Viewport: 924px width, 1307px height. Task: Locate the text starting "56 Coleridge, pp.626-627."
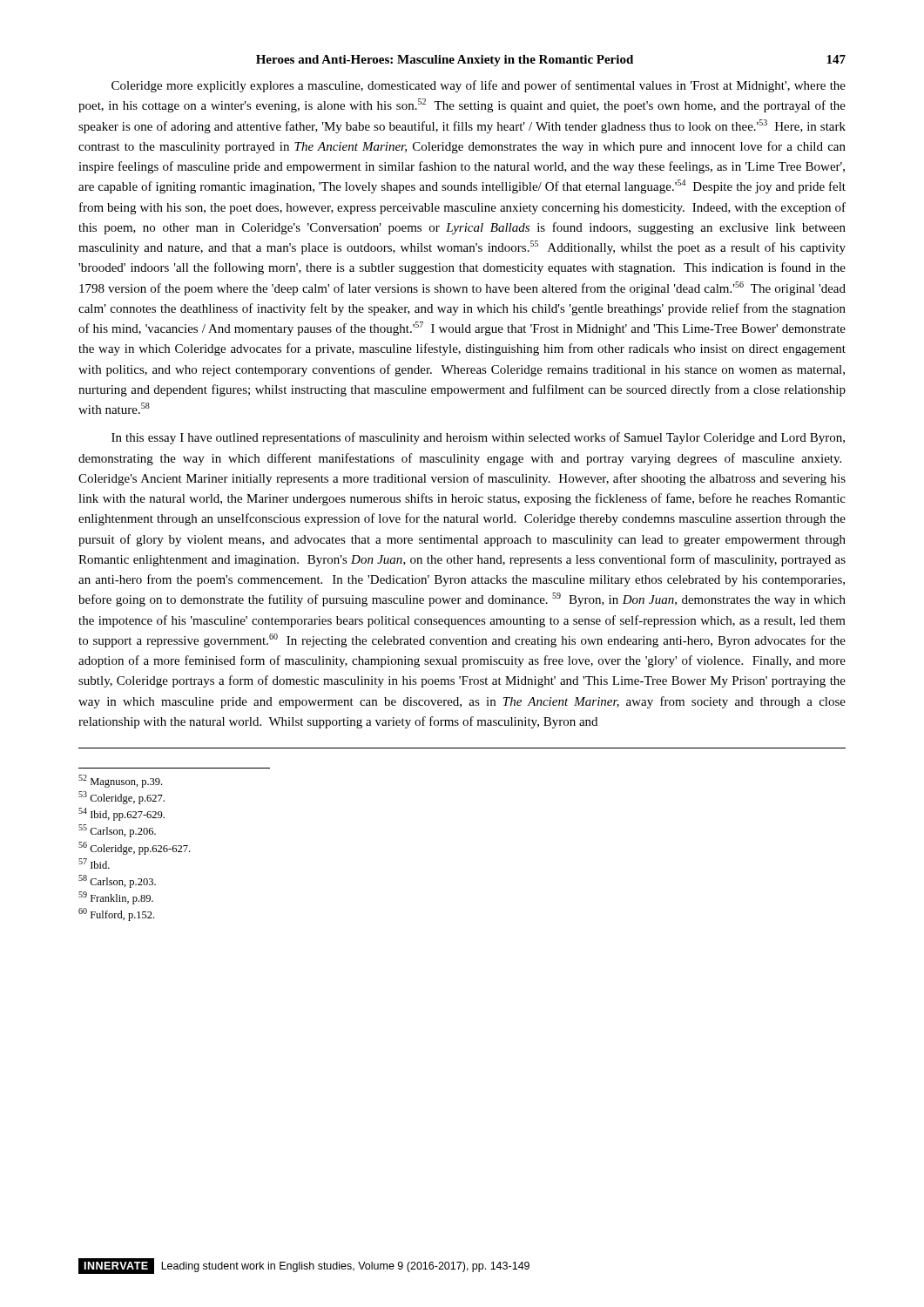pyautogui.click(x=135, y=847)
